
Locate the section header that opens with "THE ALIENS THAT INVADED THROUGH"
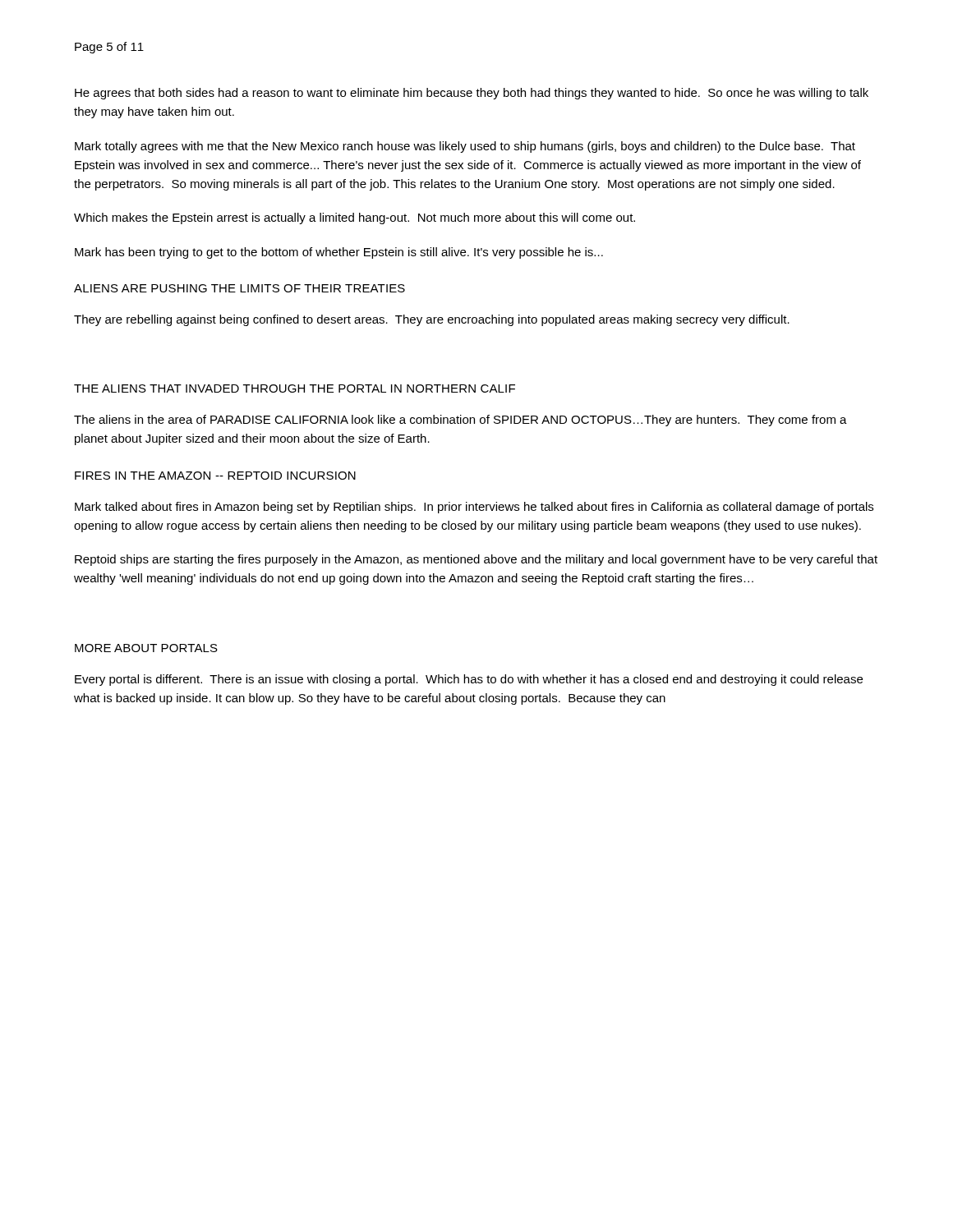point(295,388)
